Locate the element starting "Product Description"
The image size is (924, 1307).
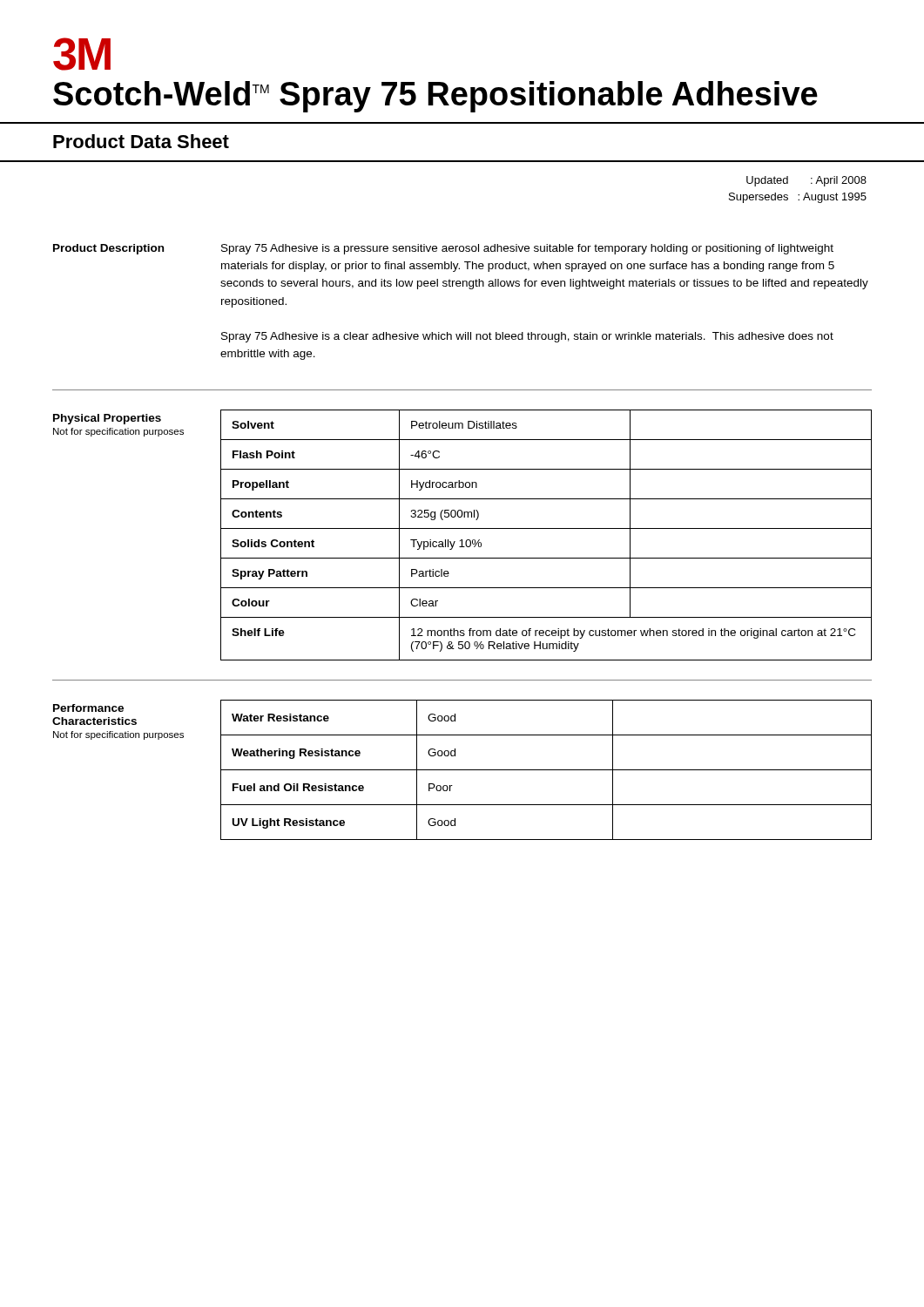[x=108, y=248]
